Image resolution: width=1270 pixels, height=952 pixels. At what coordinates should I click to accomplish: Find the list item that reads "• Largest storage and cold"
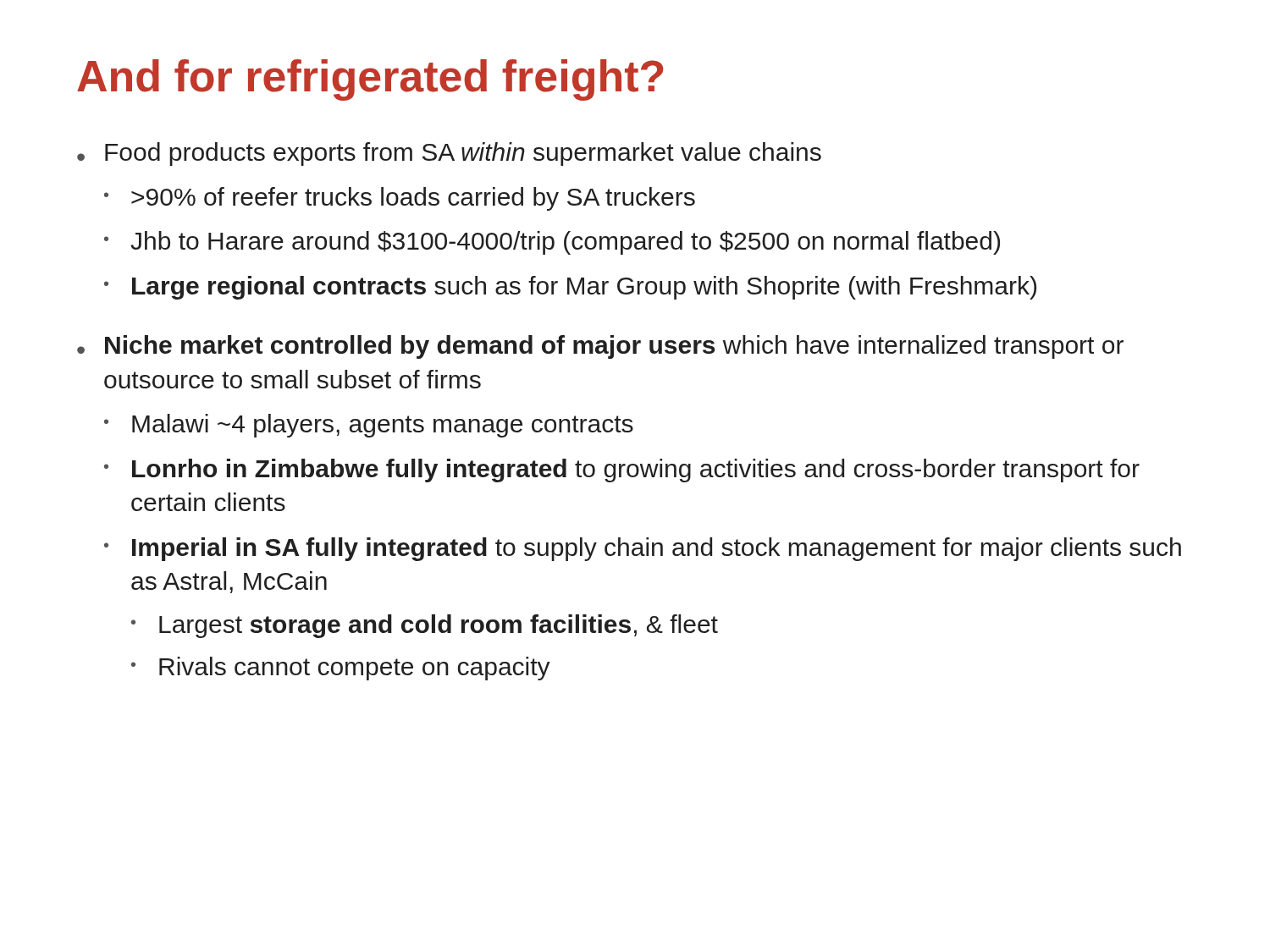click(662, 624)
